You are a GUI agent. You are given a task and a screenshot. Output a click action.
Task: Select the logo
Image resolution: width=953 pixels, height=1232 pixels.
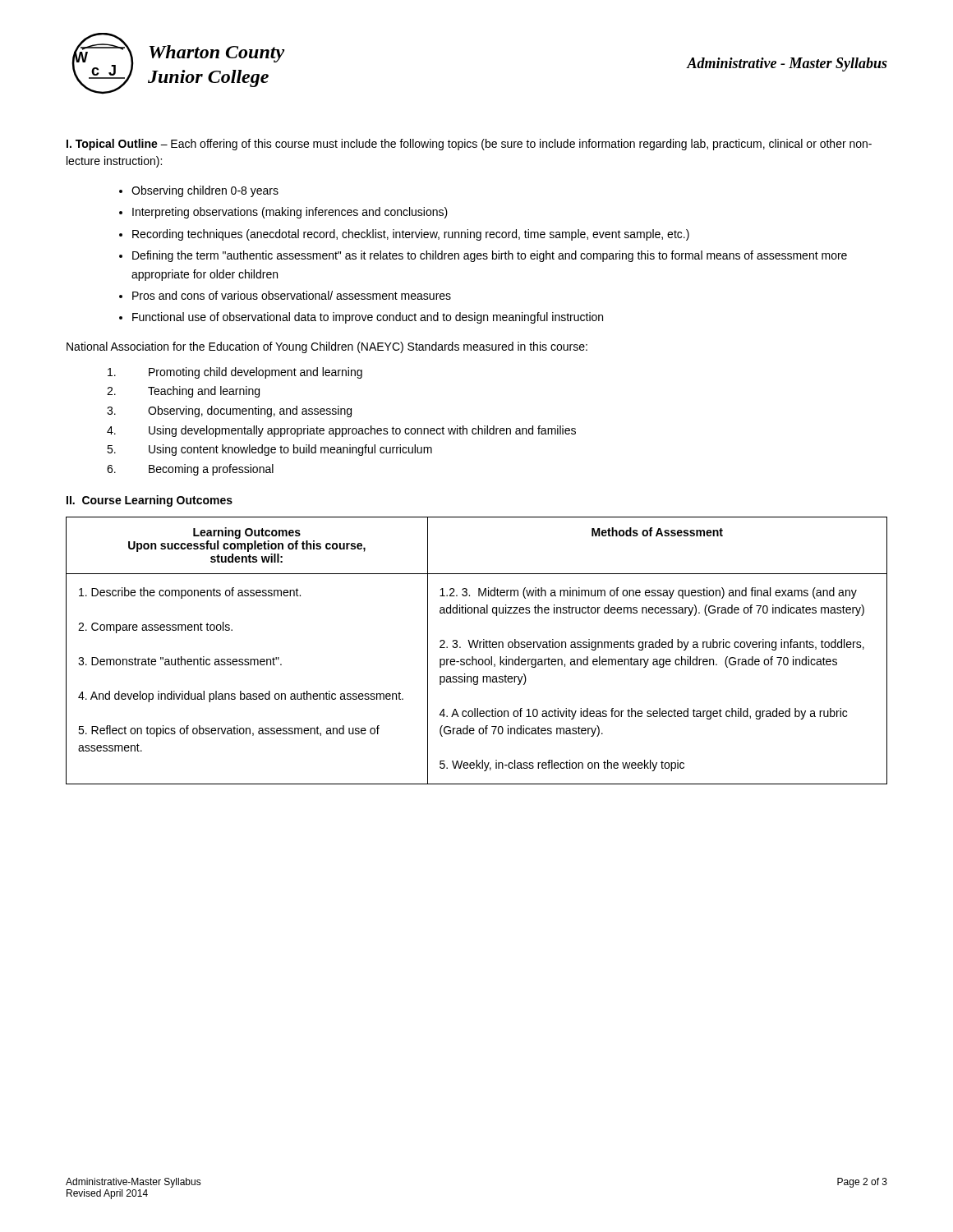coord(175,64)
